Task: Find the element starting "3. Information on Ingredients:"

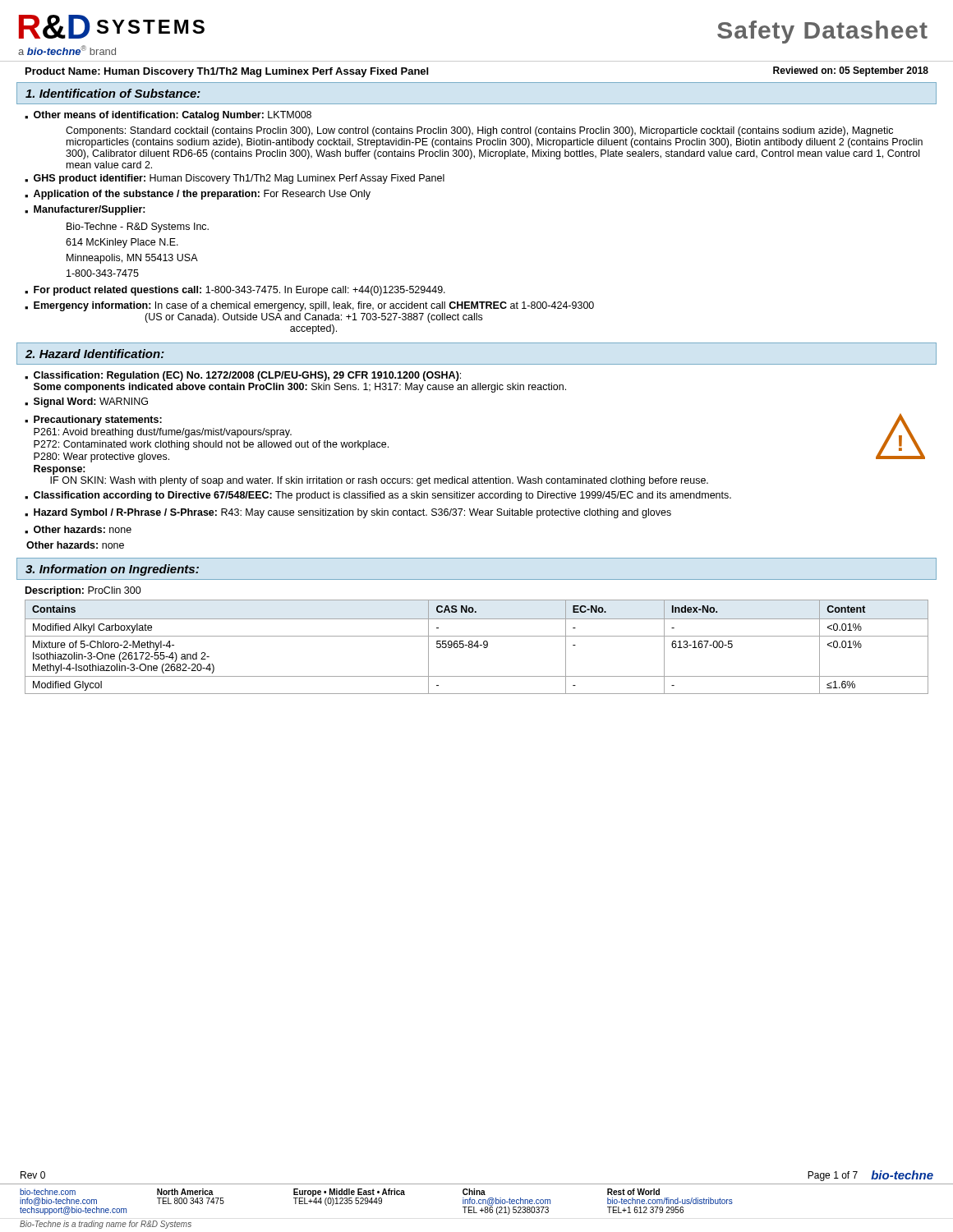Action: 112,569
